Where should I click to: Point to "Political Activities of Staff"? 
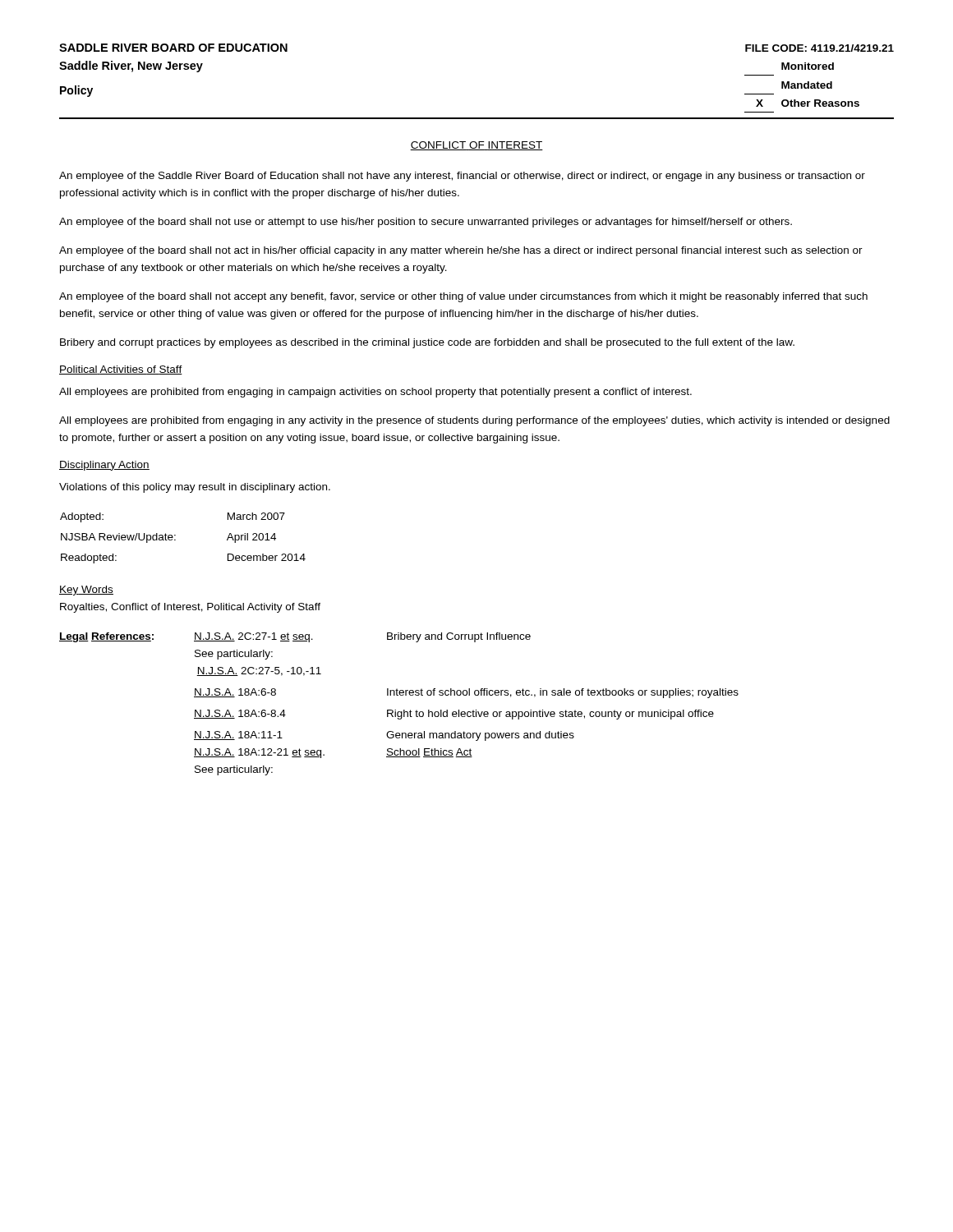tap(120, 369)
